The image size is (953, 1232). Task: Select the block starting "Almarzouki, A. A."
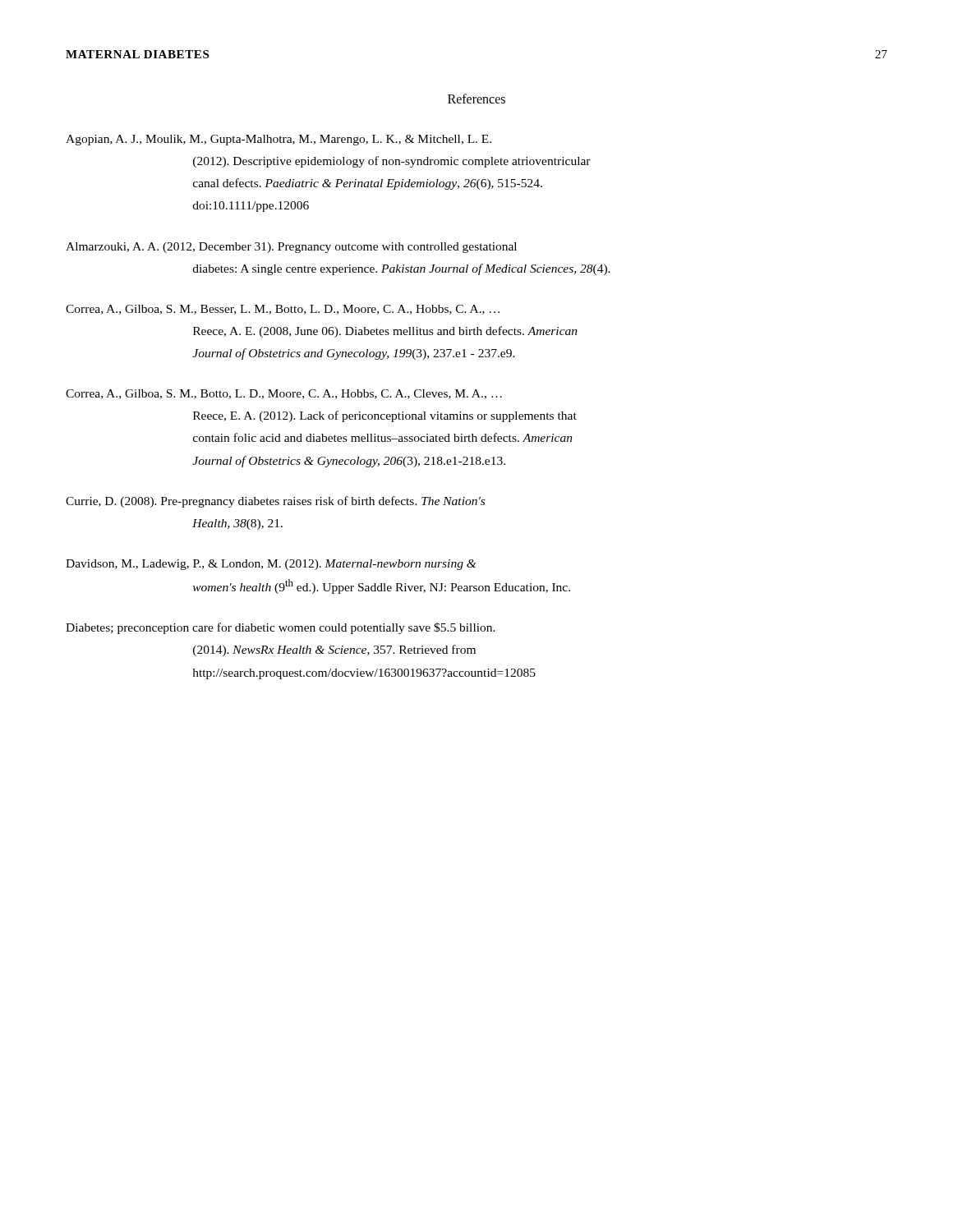[338, 257]
